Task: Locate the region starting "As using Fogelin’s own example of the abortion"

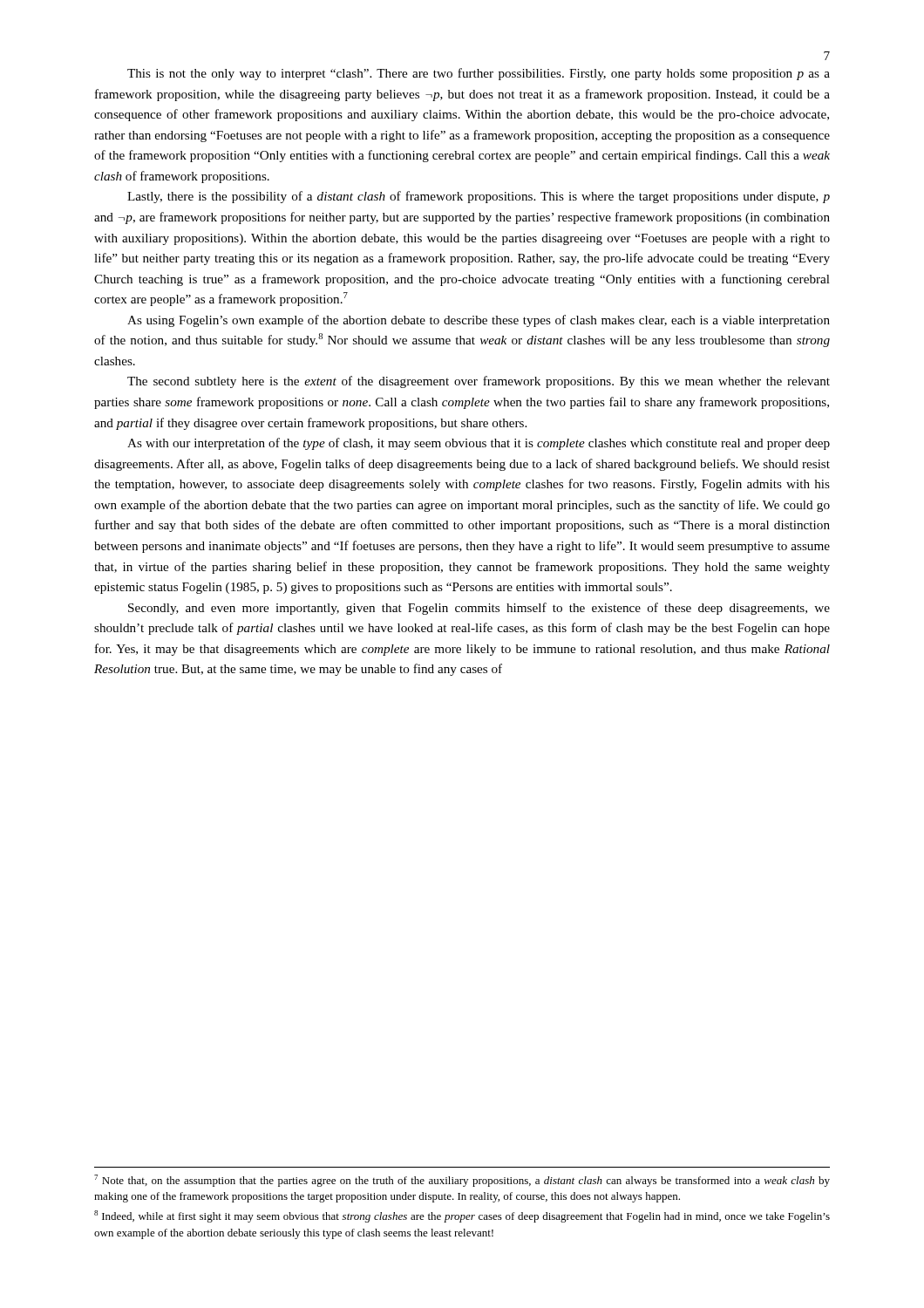Action: tap(462, 340)
